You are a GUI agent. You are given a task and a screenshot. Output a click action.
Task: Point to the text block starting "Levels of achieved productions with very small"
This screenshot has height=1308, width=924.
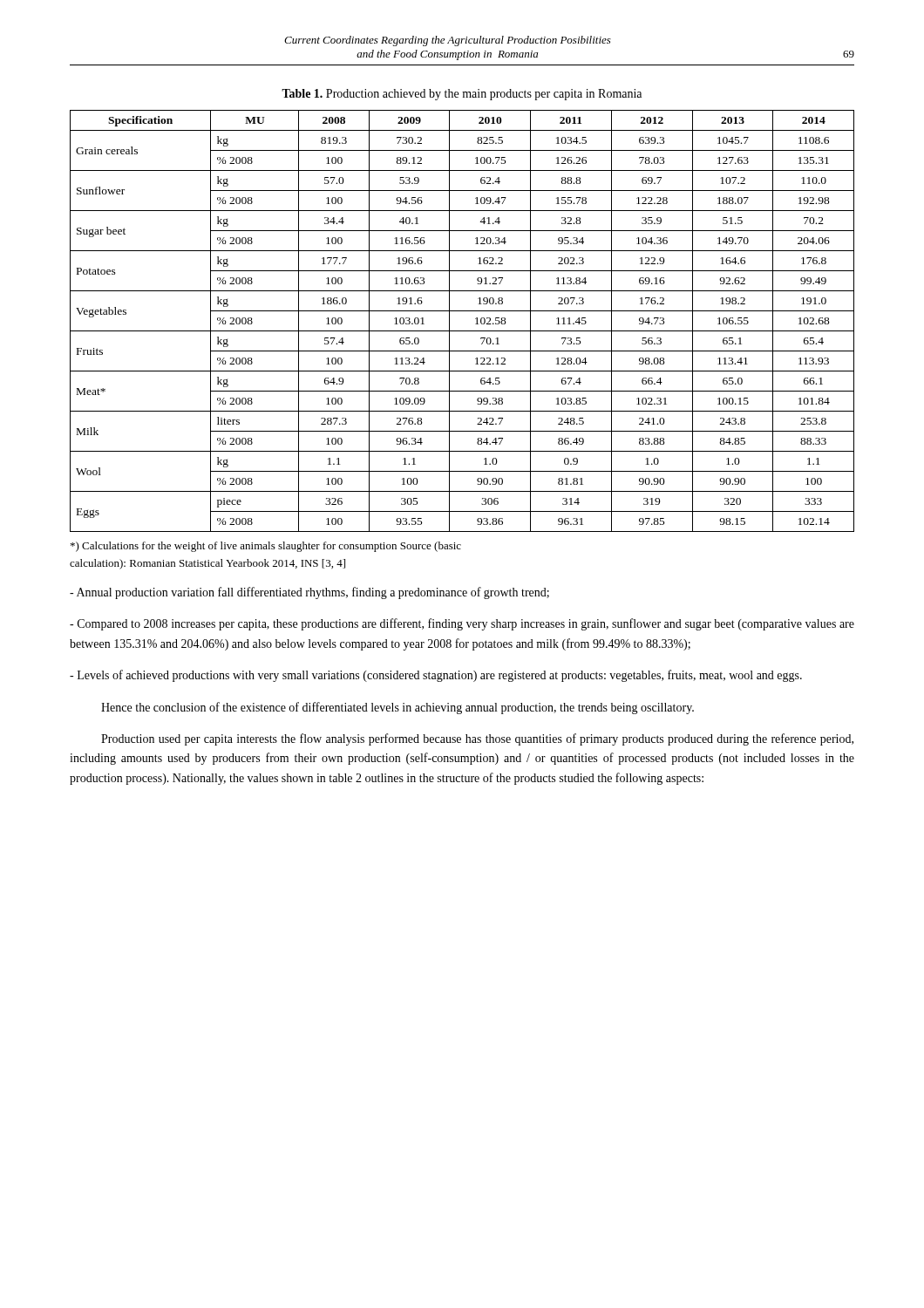(x=436, y=675)
